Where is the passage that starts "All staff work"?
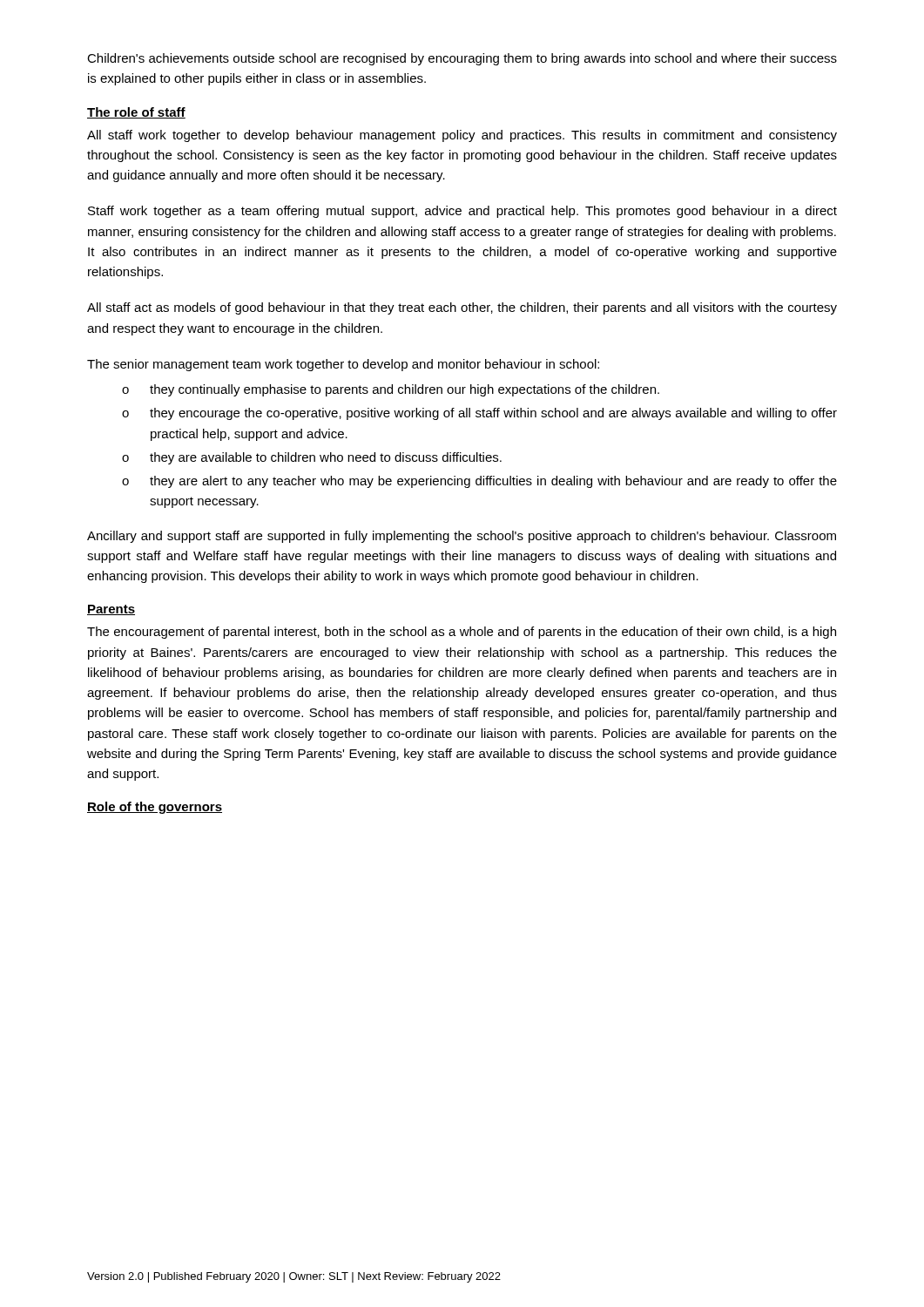The height and width of the screenshot is (1307, 924). (x=462, y=154)
